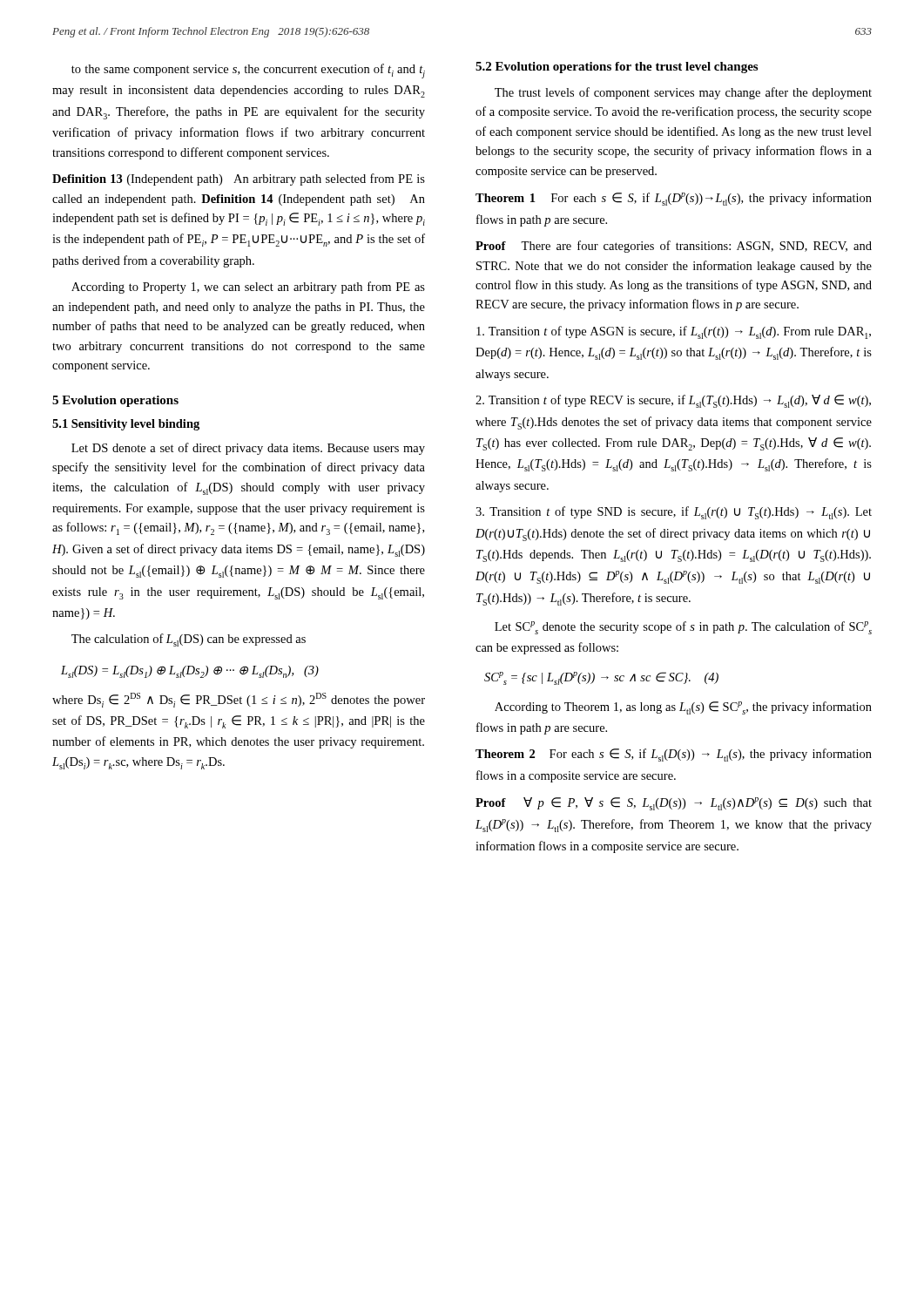
Task: Point to the element starting "Let SCps denote the security scope of"
Action: pos(674,637)
